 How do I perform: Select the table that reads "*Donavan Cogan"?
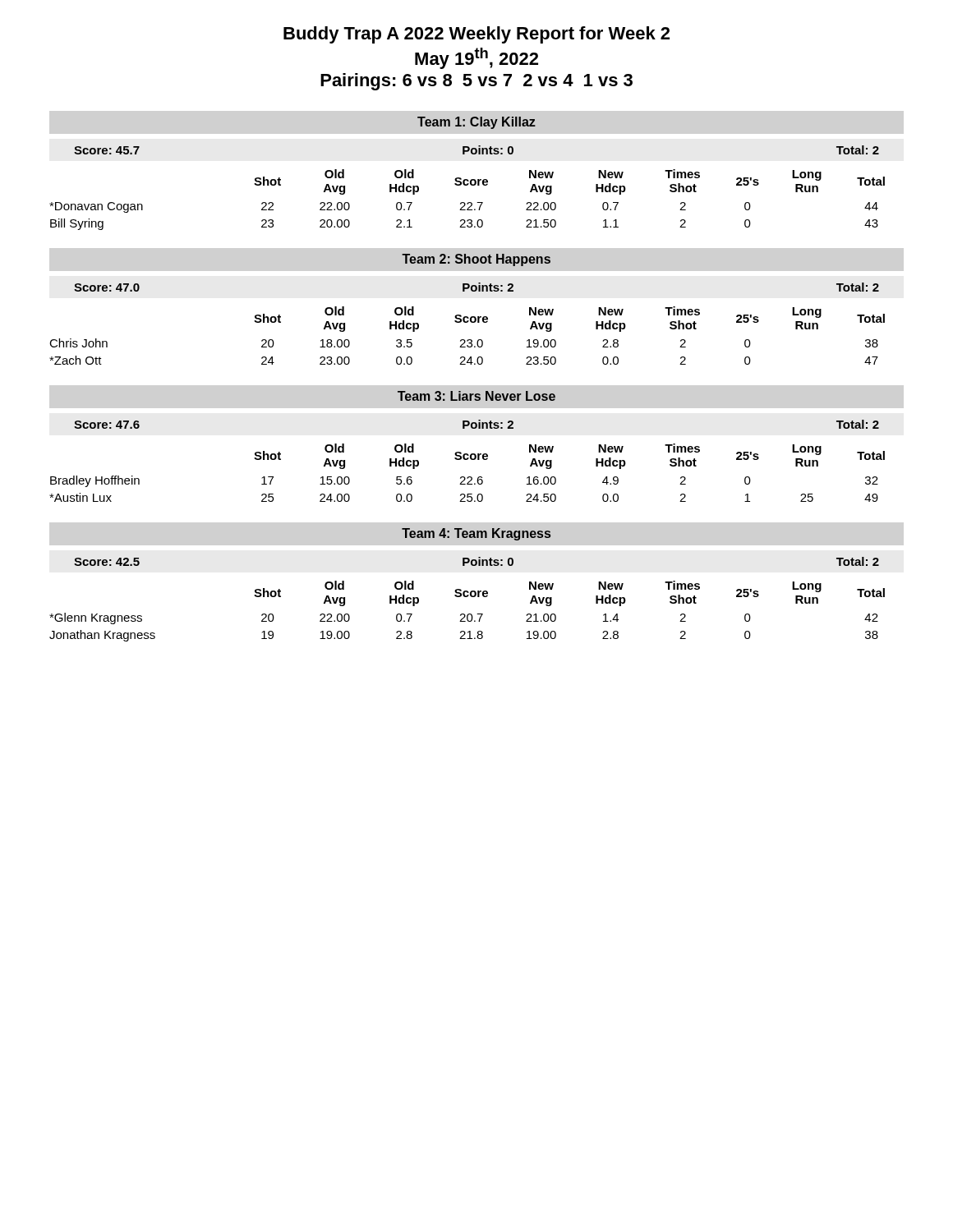tap(476, 198)
